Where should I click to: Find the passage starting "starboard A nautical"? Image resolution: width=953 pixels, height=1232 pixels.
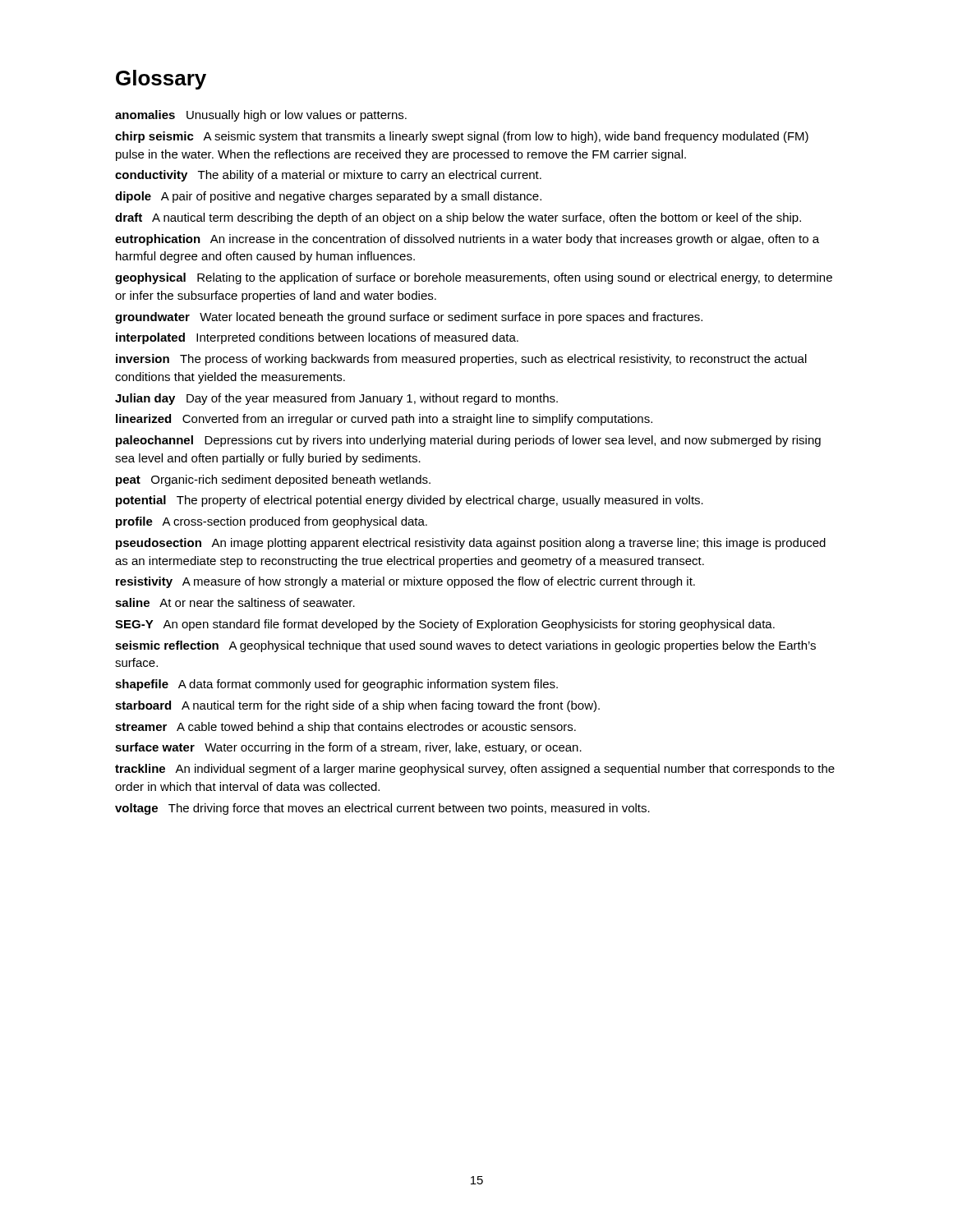358,705
